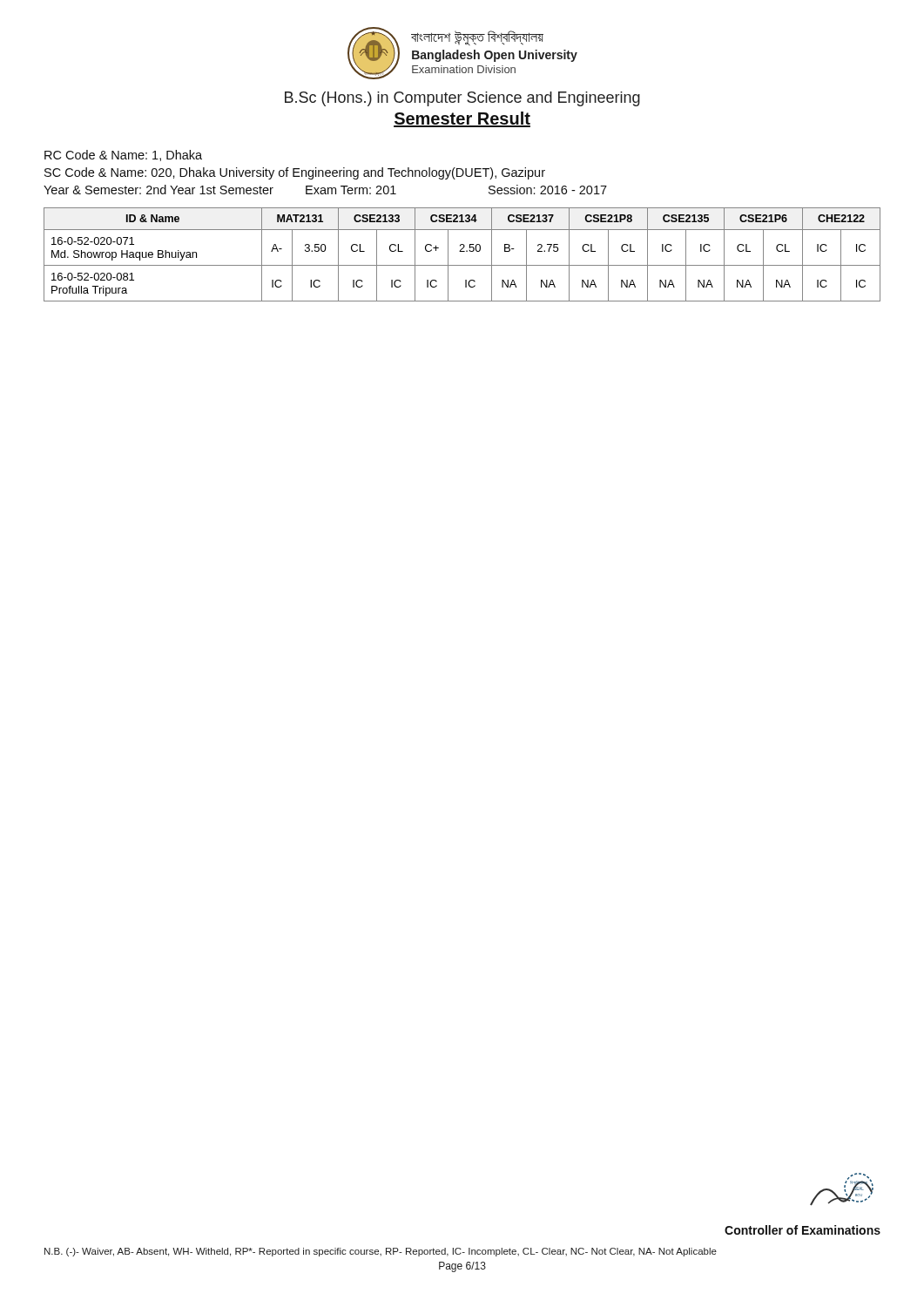The width and height of the screenshot is (924, 1307).
Task: Find the illustration
Action: pyautogui.click(x=841, y=1196)
